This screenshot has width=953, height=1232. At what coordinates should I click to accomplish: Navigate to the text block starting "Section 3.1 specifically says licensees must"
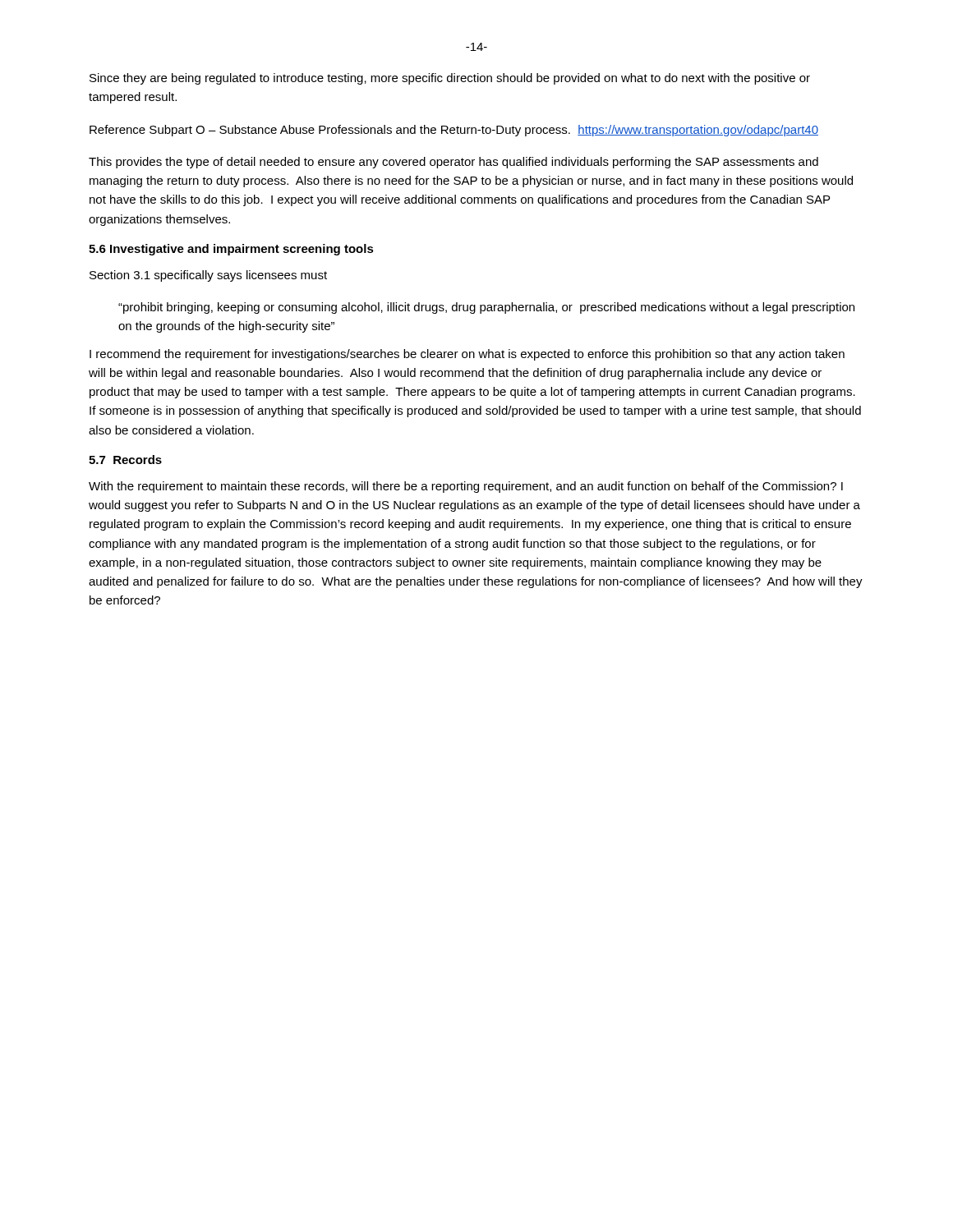(x=208, y=275)
